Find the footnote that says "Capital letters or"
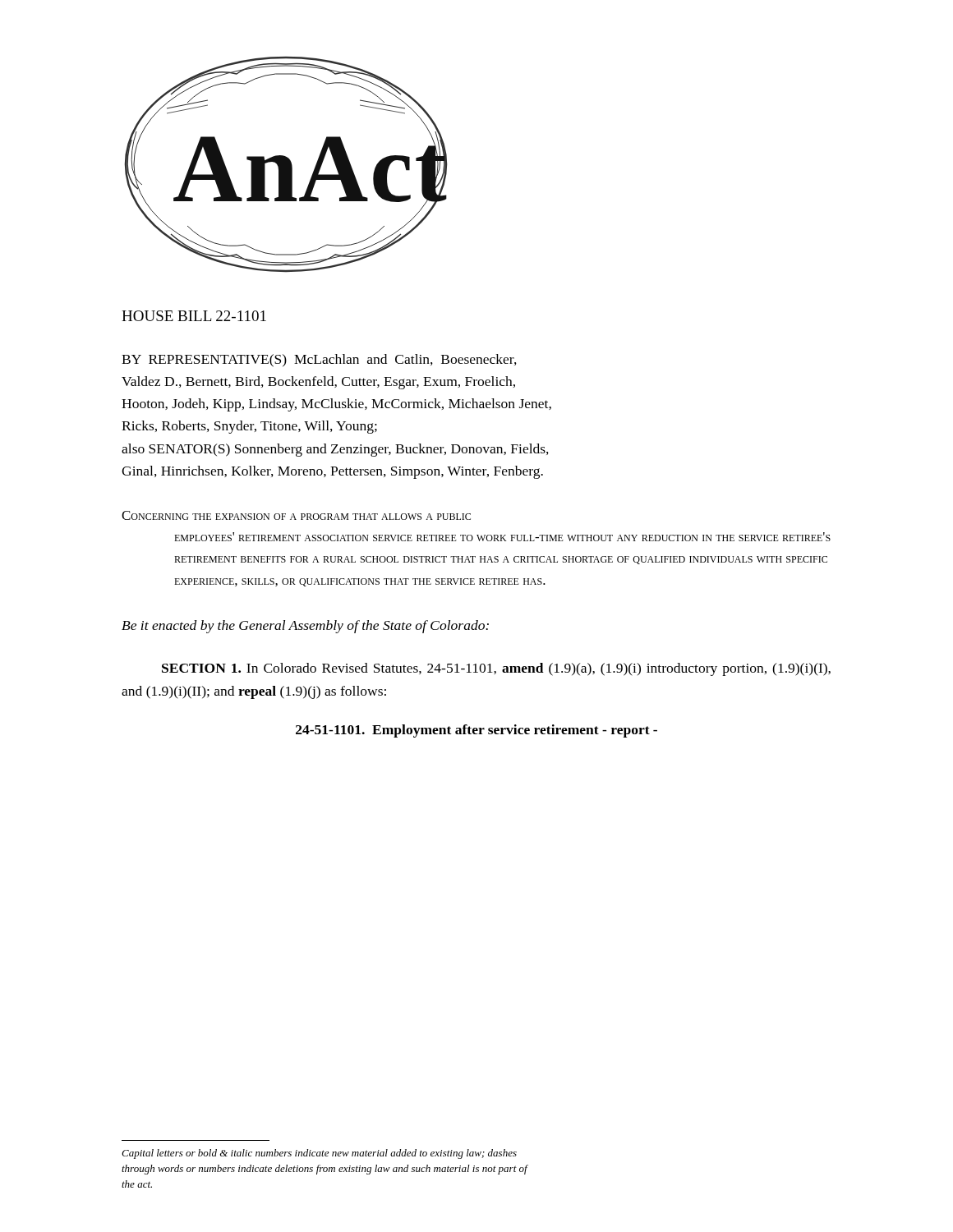 pos(324,1169)
